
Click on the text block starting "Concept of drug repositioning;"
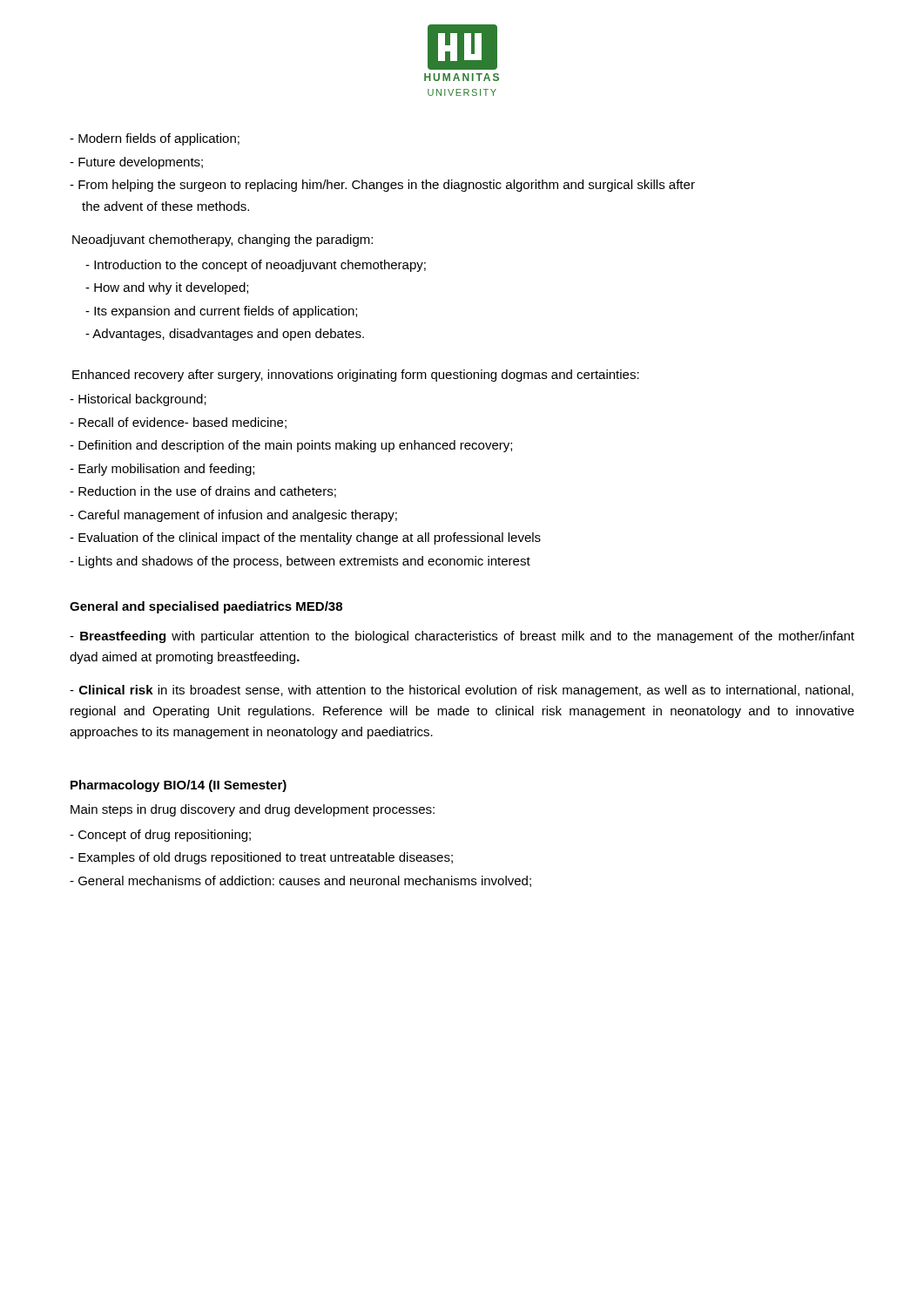click(x=161, y=834)
